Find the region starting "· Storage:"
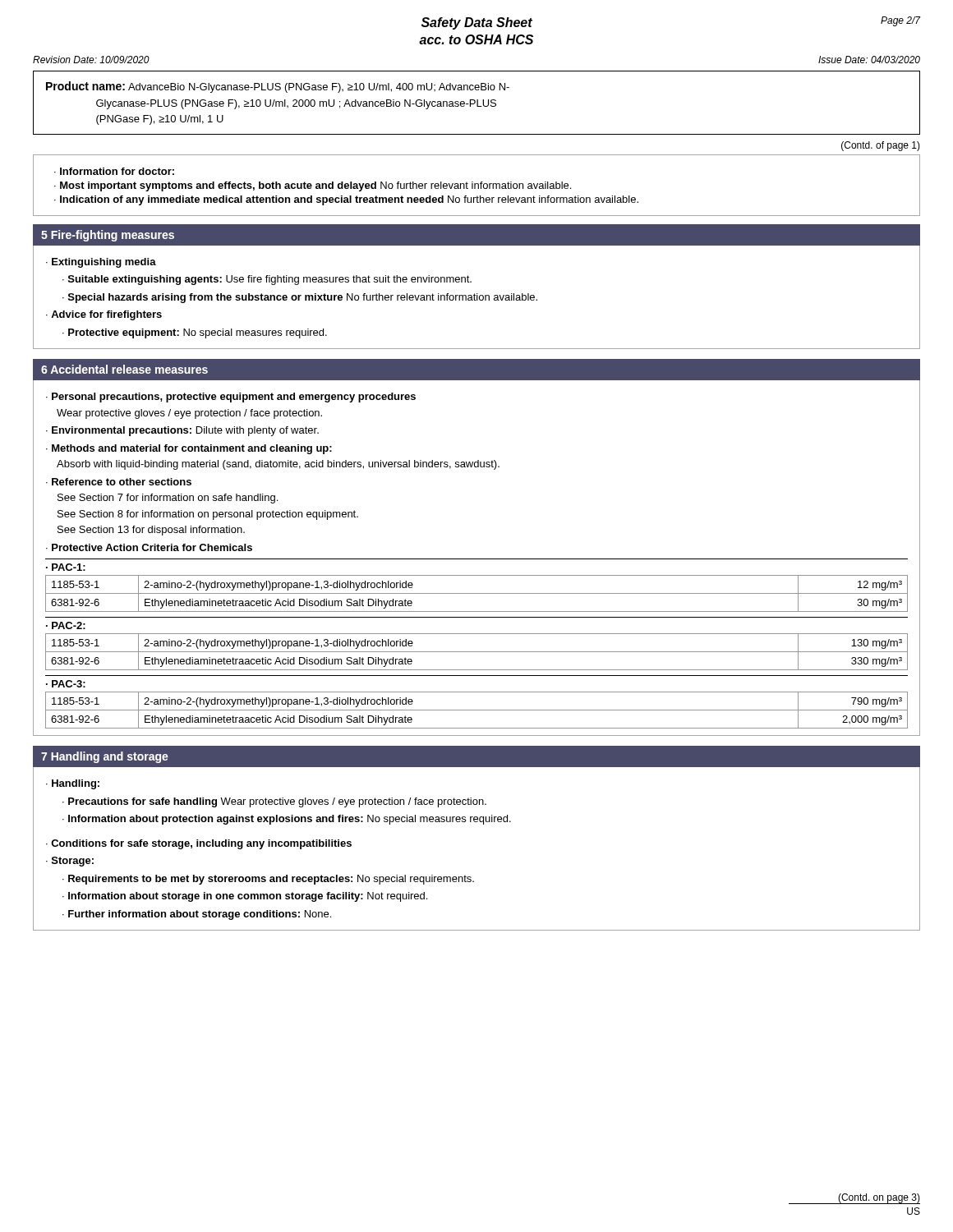Screen dimensions: 1232x953 click(70, 860)
